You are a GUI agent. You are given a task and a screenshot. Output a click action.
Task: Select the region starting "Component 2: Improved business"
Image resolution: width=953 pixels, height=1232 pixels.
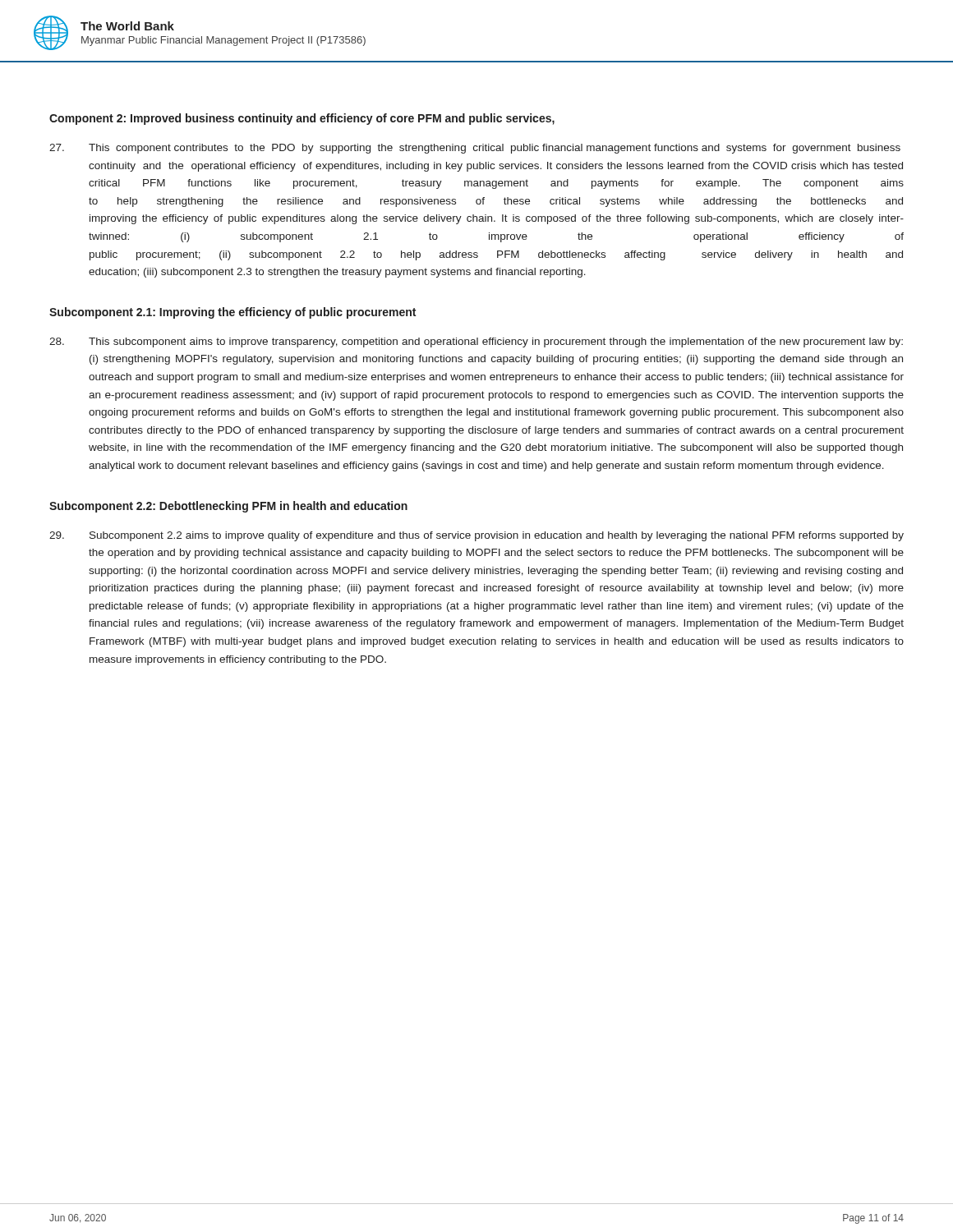coord(302,118)
